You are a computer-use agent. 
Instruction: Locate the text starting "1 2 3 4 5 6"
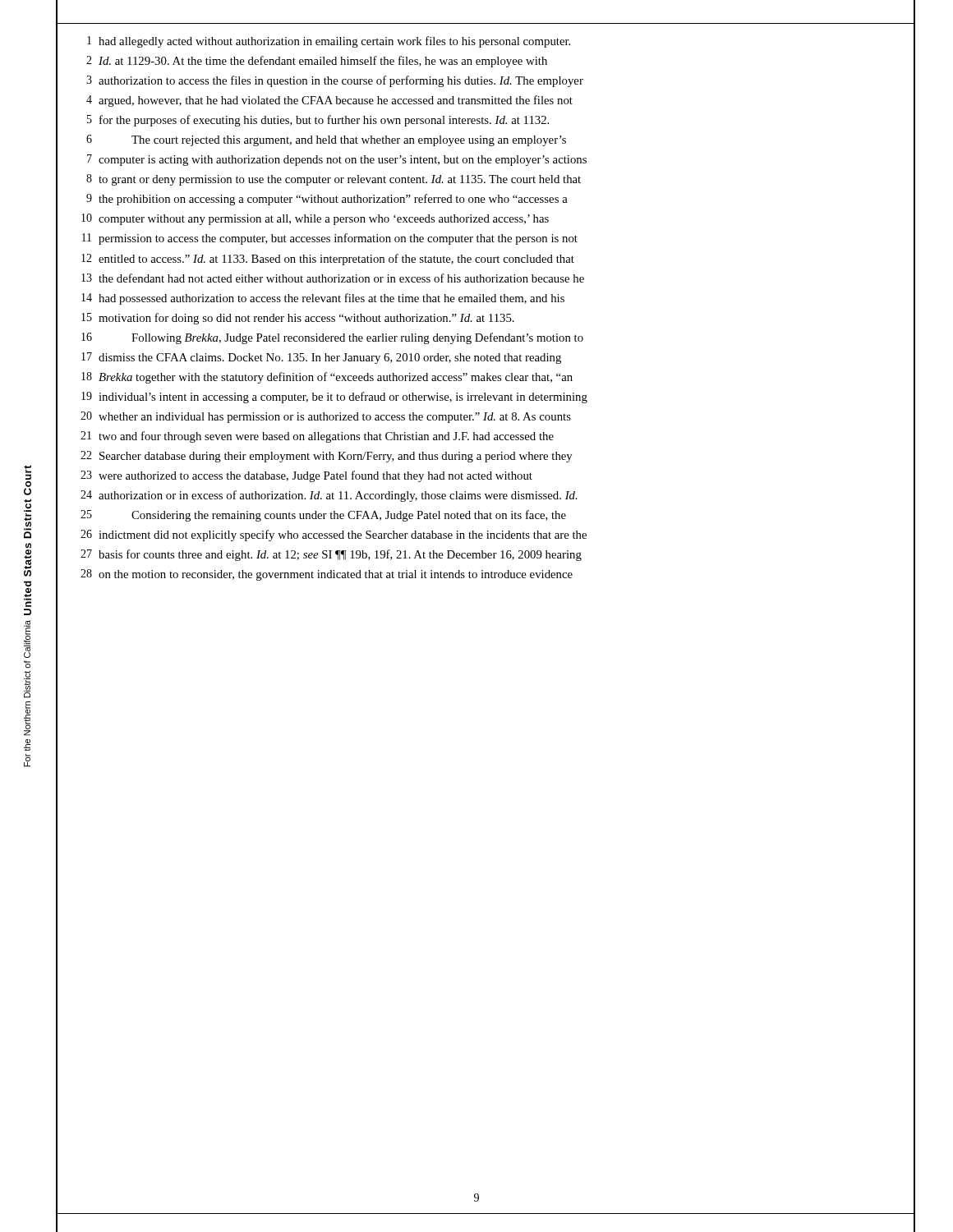coord(75,308)
